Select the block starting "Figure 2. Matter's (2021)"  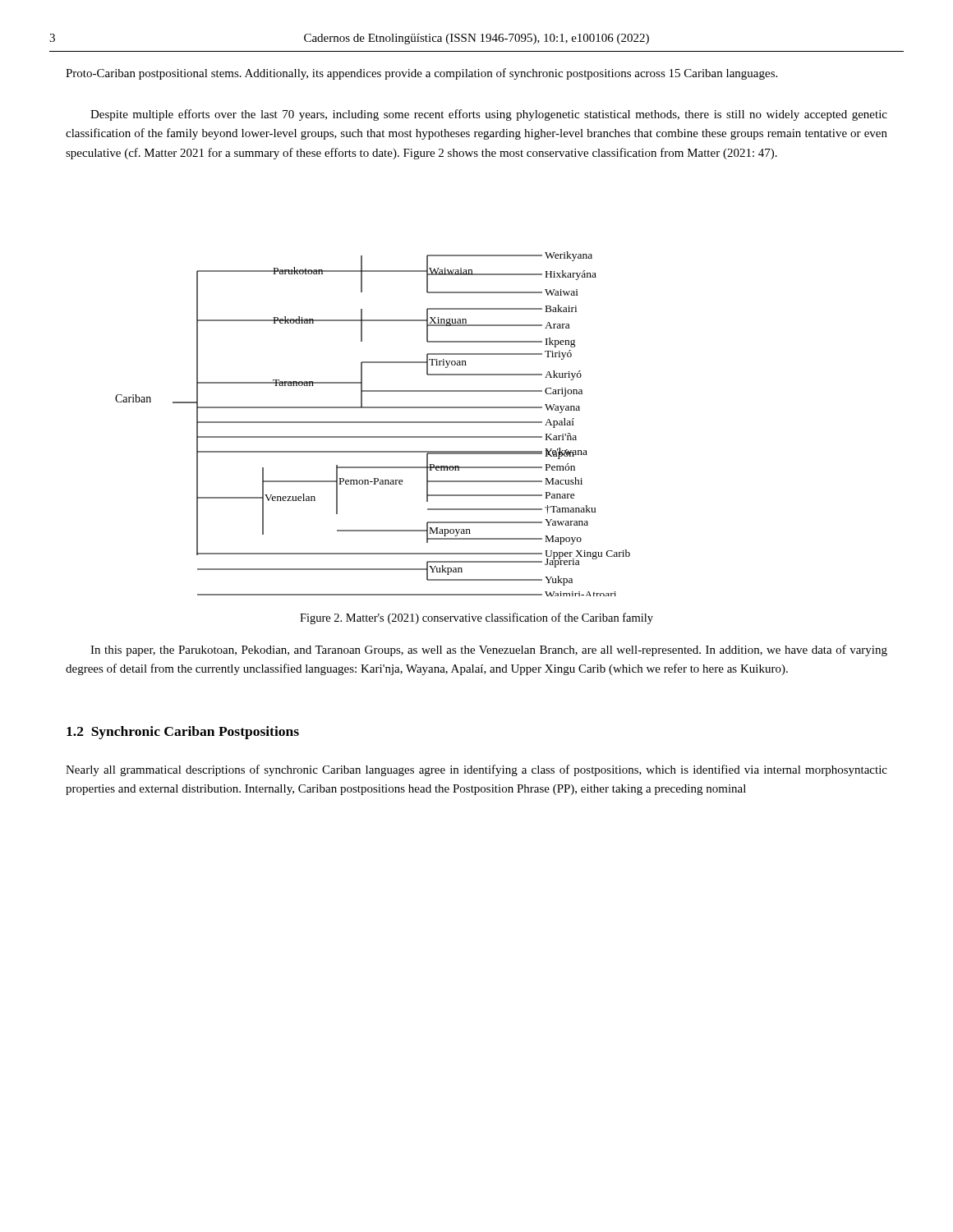point(476,618)
